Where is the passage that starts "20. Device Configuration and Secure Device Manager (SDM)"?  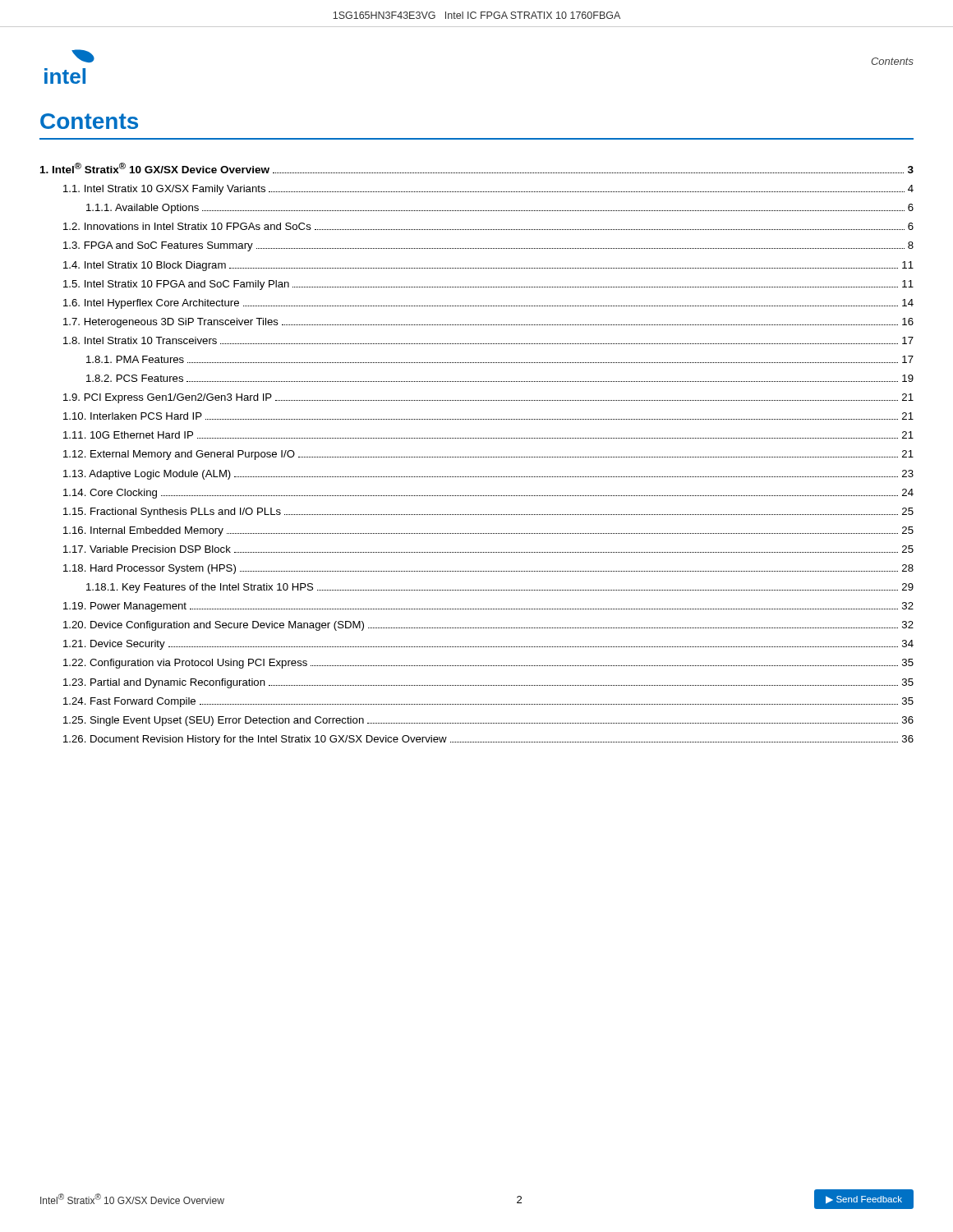488,625
